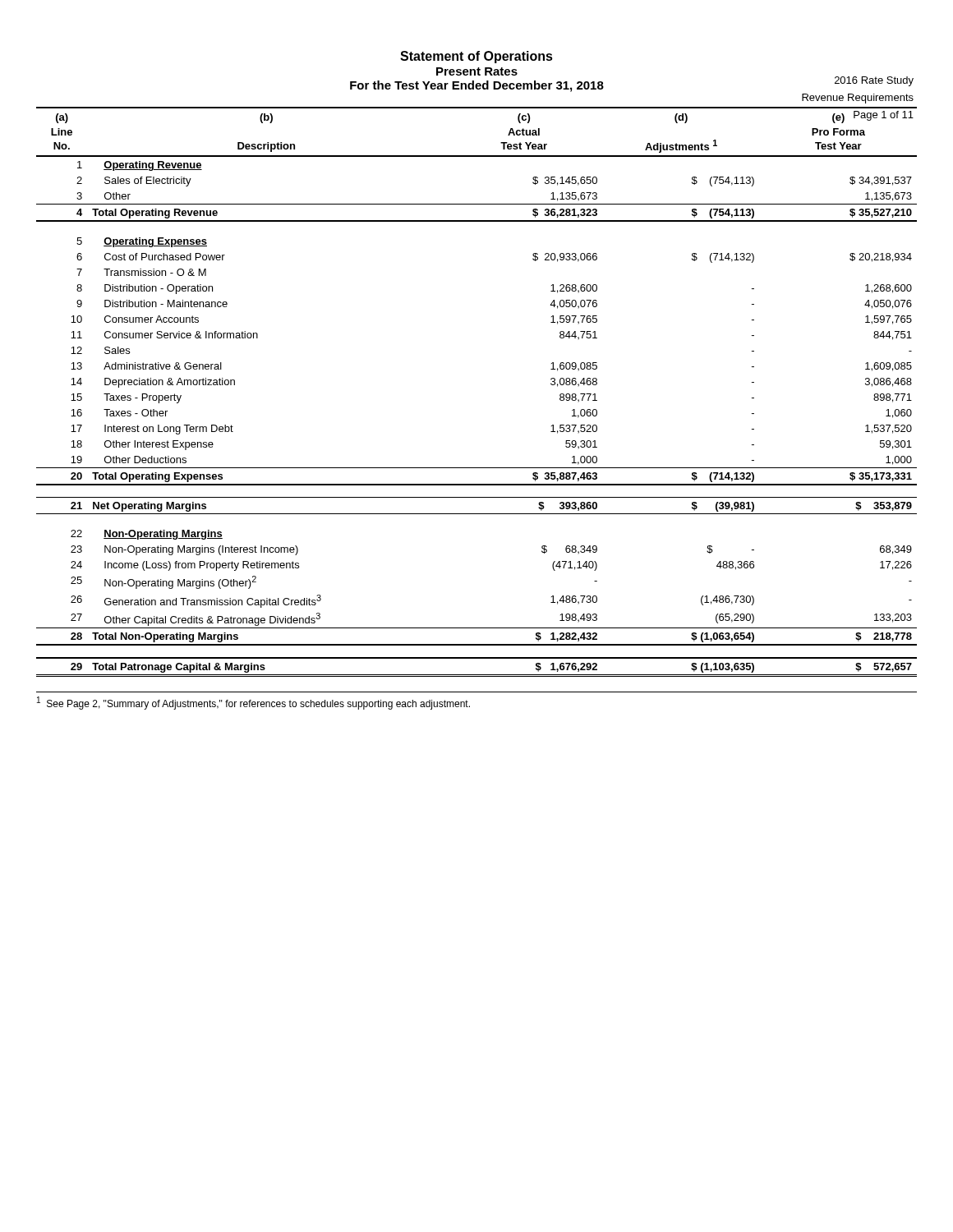Navigate to the block starting "Statement of Operations Present Rates For"

pyautogui.click(x=476, y=71)
